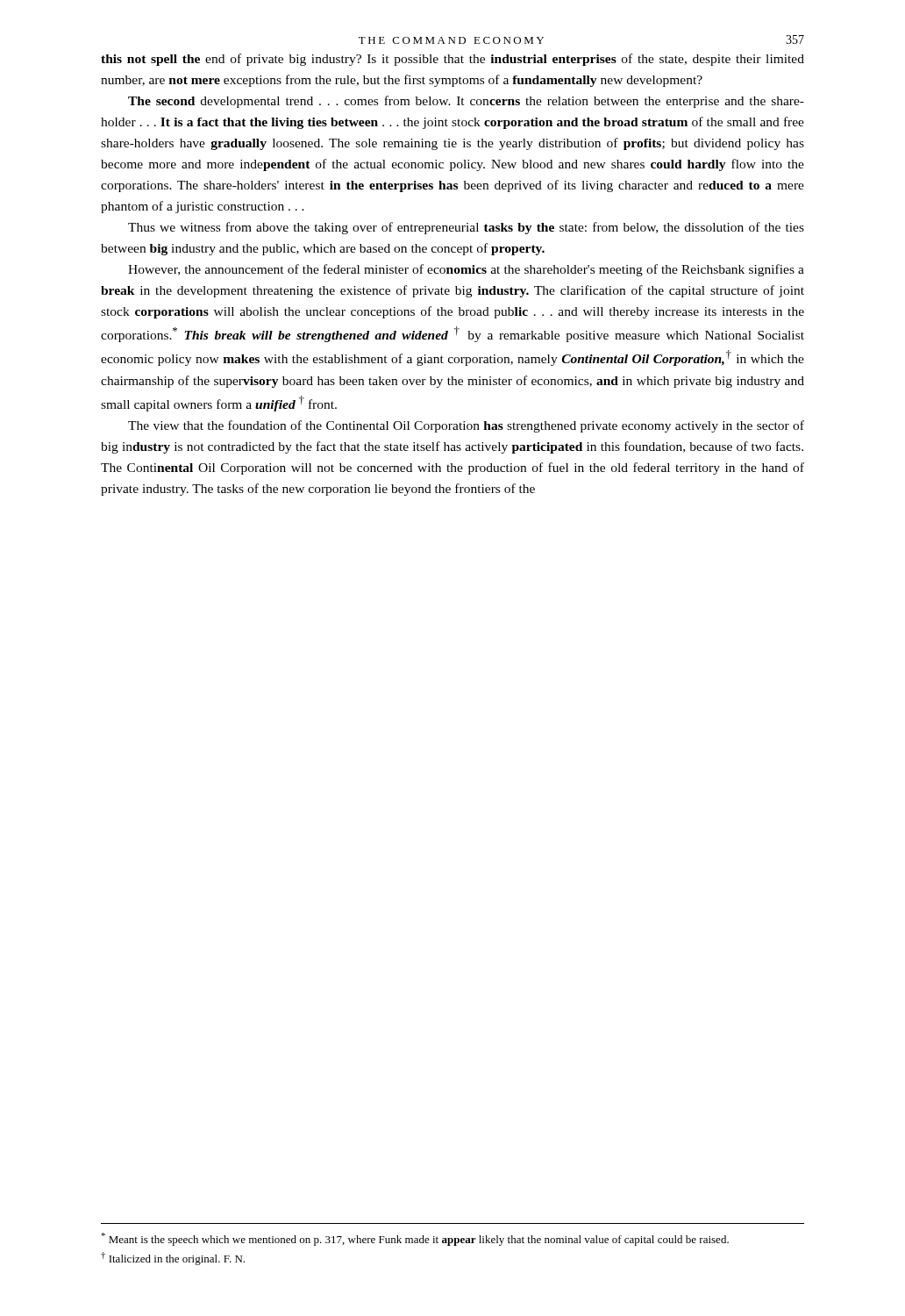Click on the text block that says "The view that the"
The width and height of the screenshot is (905, 1316).
click(x=452, y=457)
